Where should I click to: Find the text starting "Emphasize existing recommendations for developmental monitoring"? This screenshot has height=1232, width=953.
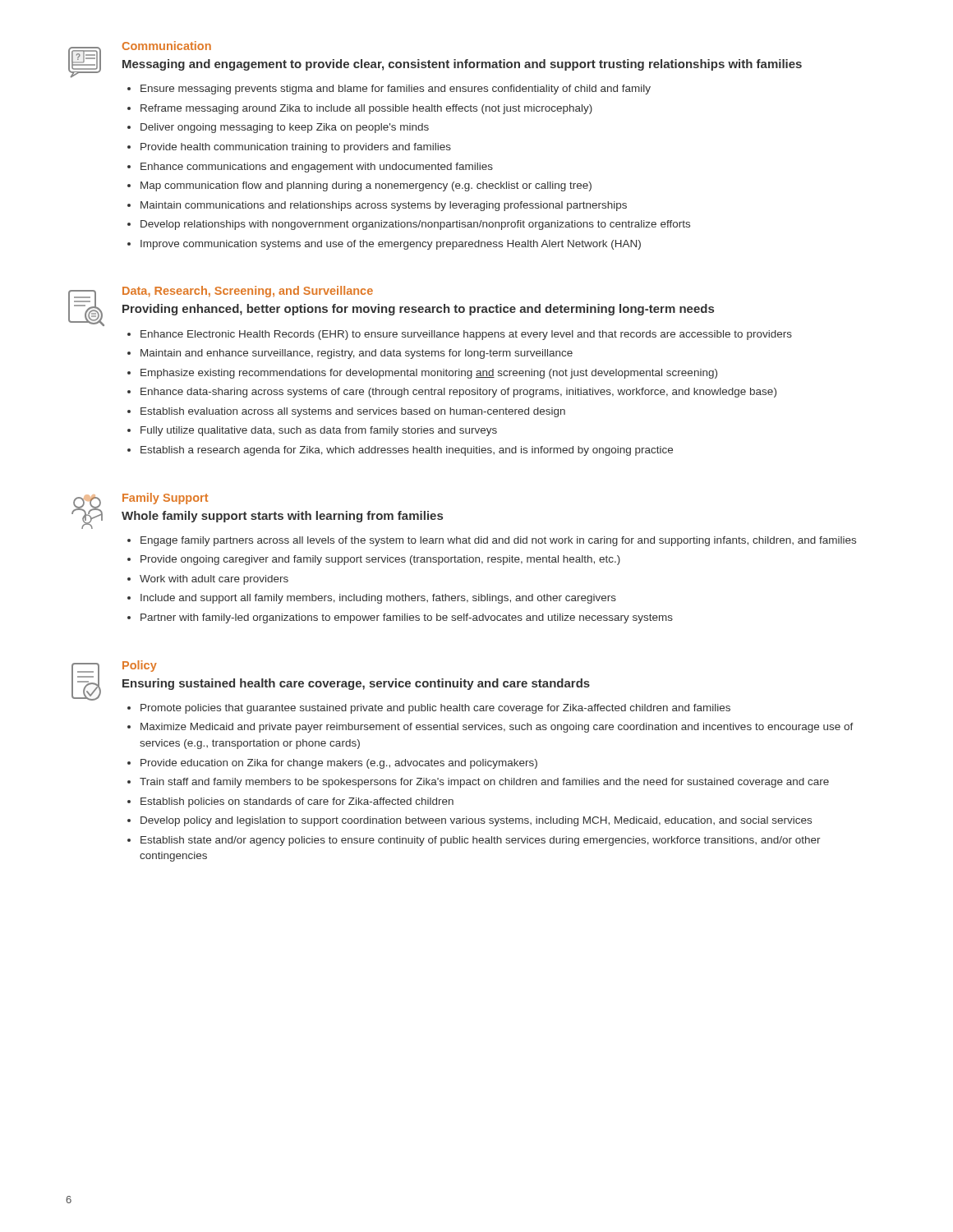(429, 372)
